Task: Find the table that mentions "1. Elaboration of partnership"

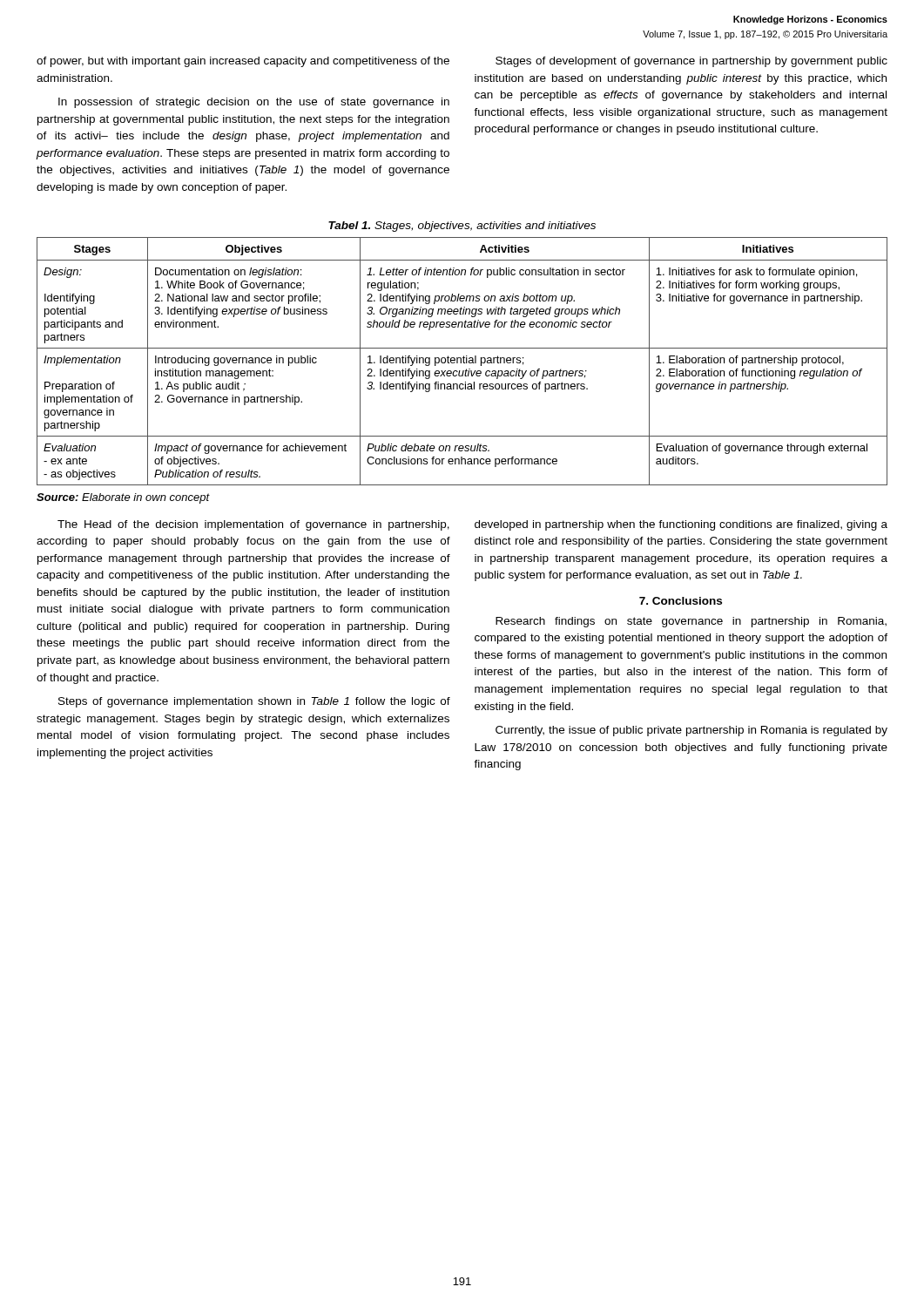Action: [462, 361]
